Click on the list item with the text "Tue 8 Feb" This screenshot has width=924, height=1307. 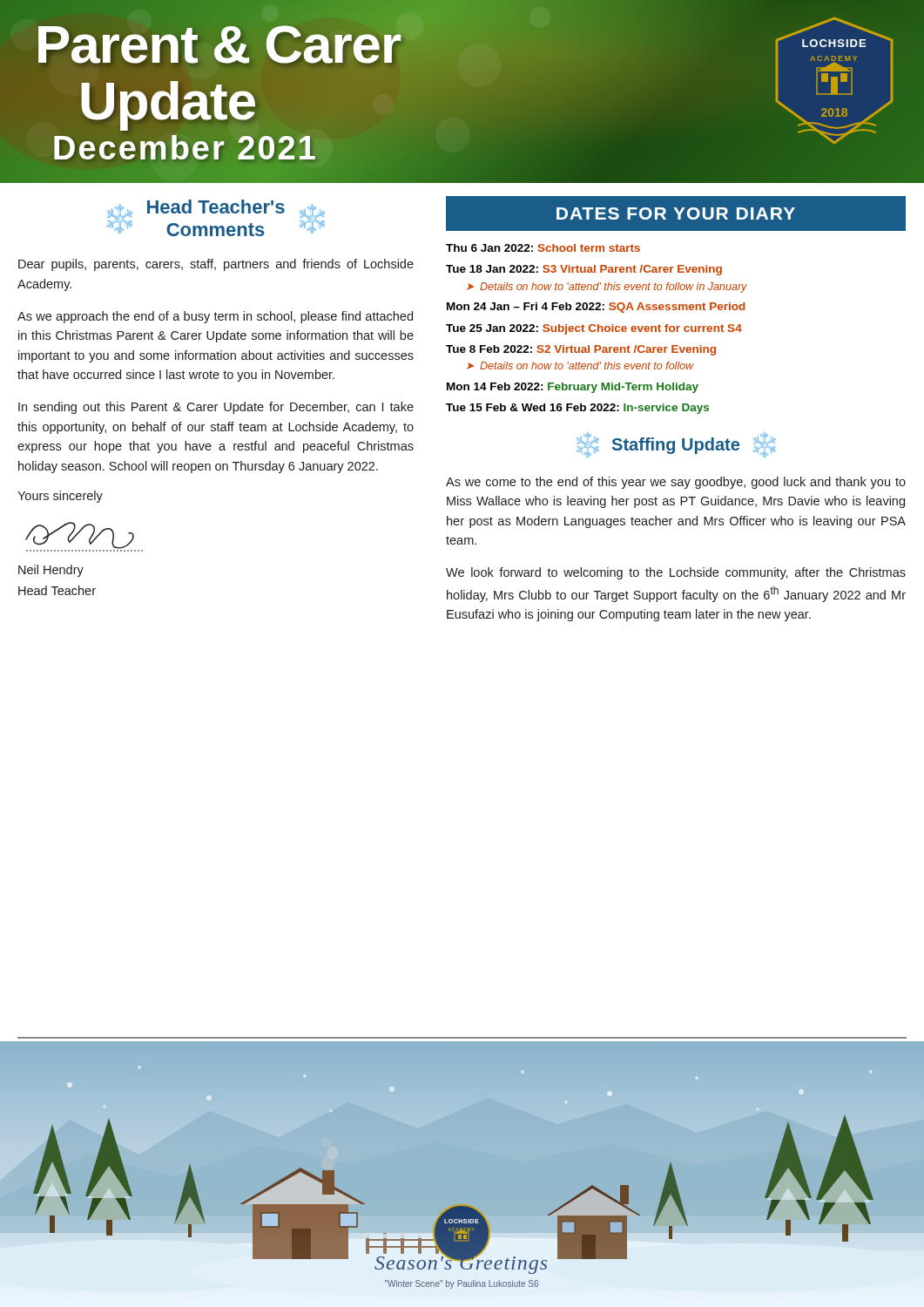point(676,357)
